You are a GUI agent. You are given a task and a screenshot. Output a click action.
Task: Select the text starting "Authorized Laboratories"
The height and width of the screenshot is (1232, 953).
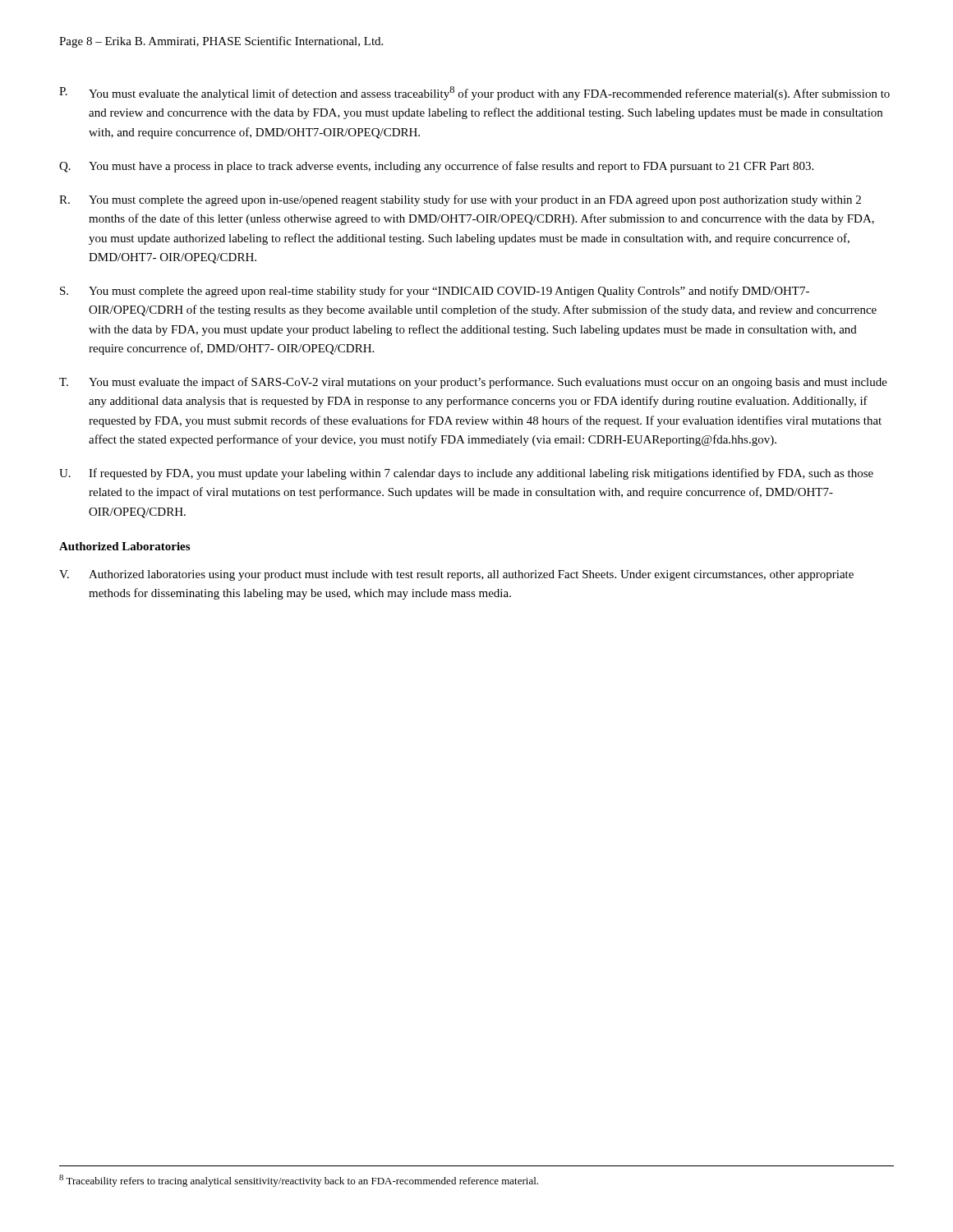tap(125, 546)
